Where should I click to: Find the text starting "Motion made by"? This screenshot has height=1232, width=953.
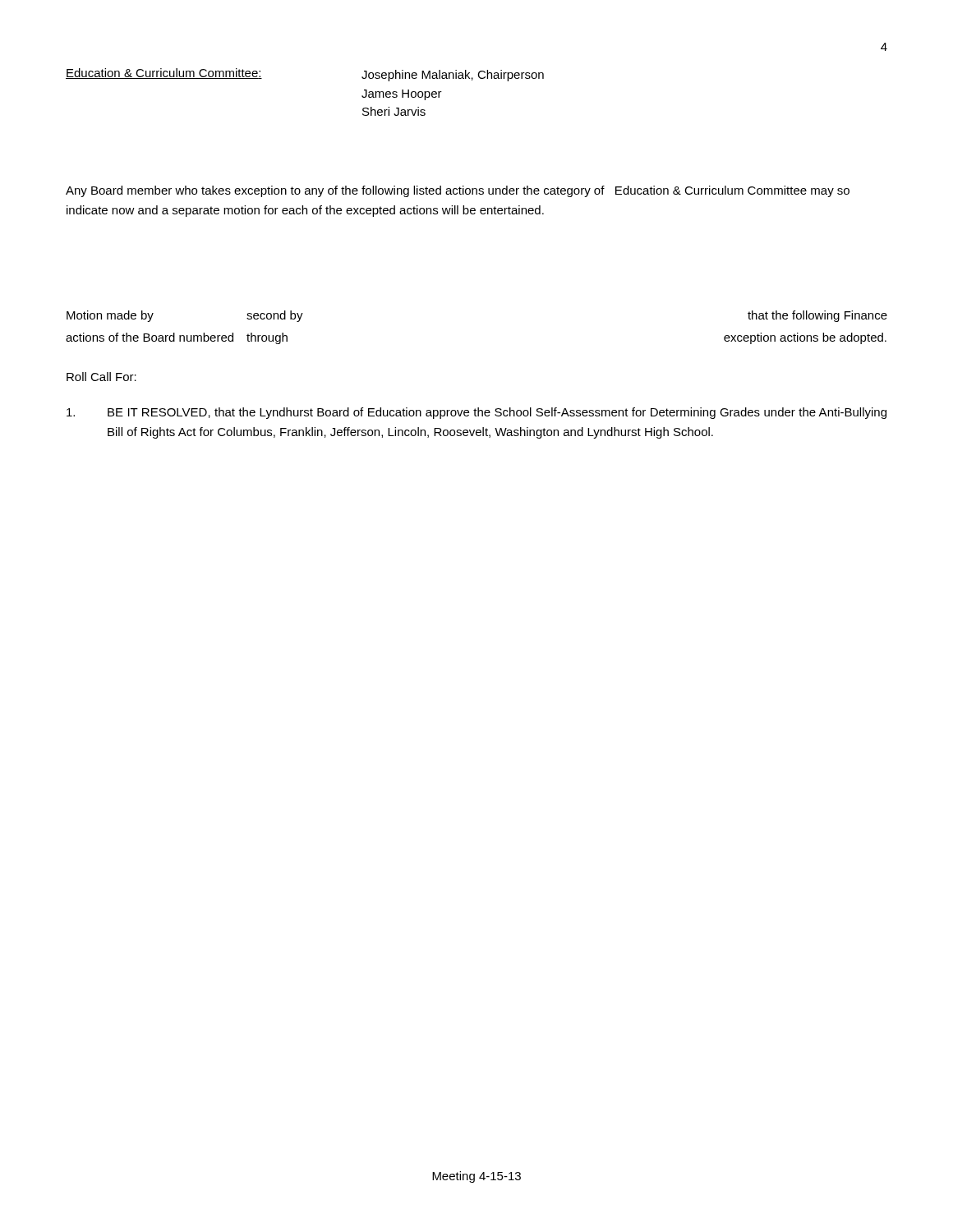111,316
